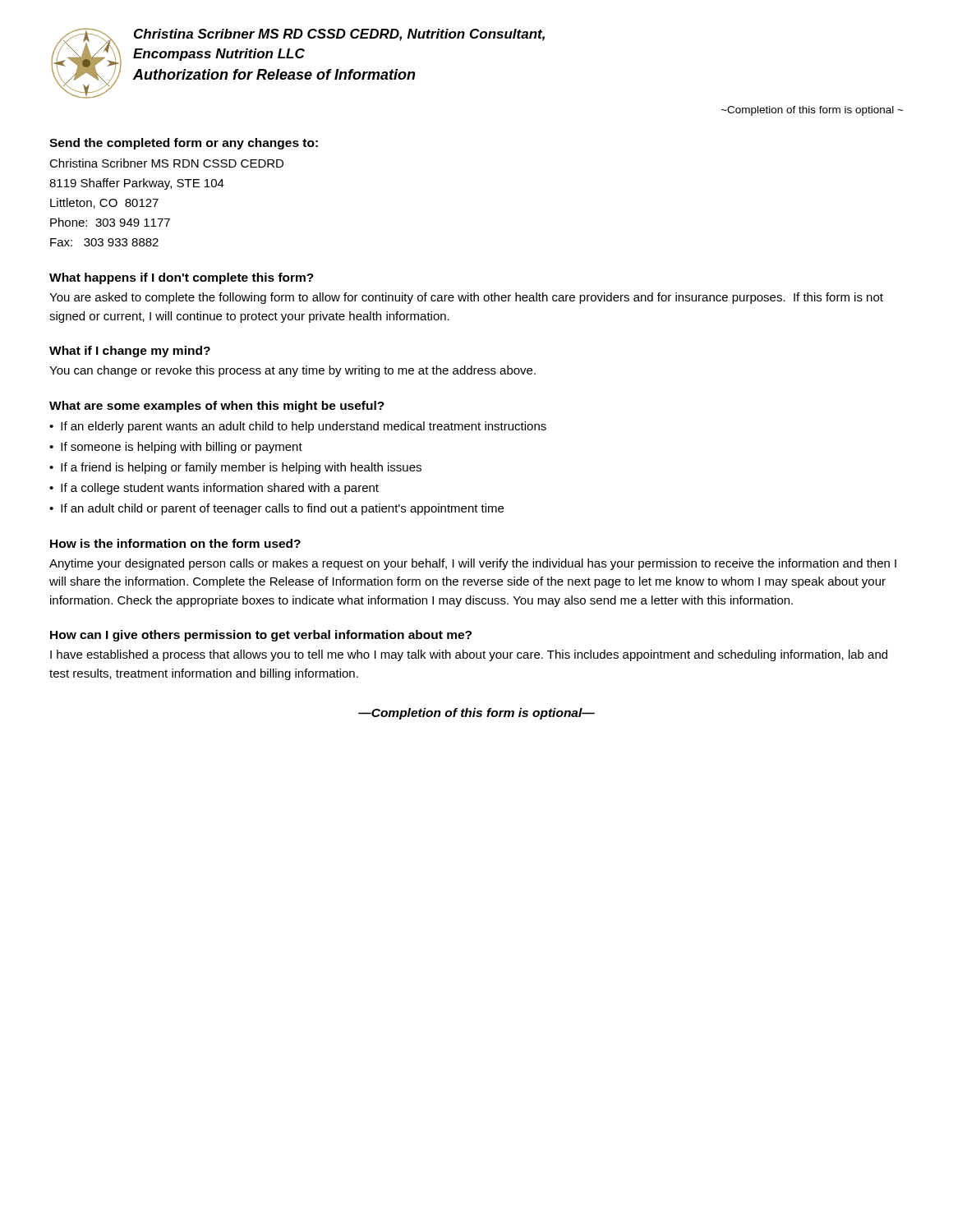Point to "What if I change my mind?"
Image resolution: width=953 pixels, height=1232 pixels.
click(x=130, y=350)
